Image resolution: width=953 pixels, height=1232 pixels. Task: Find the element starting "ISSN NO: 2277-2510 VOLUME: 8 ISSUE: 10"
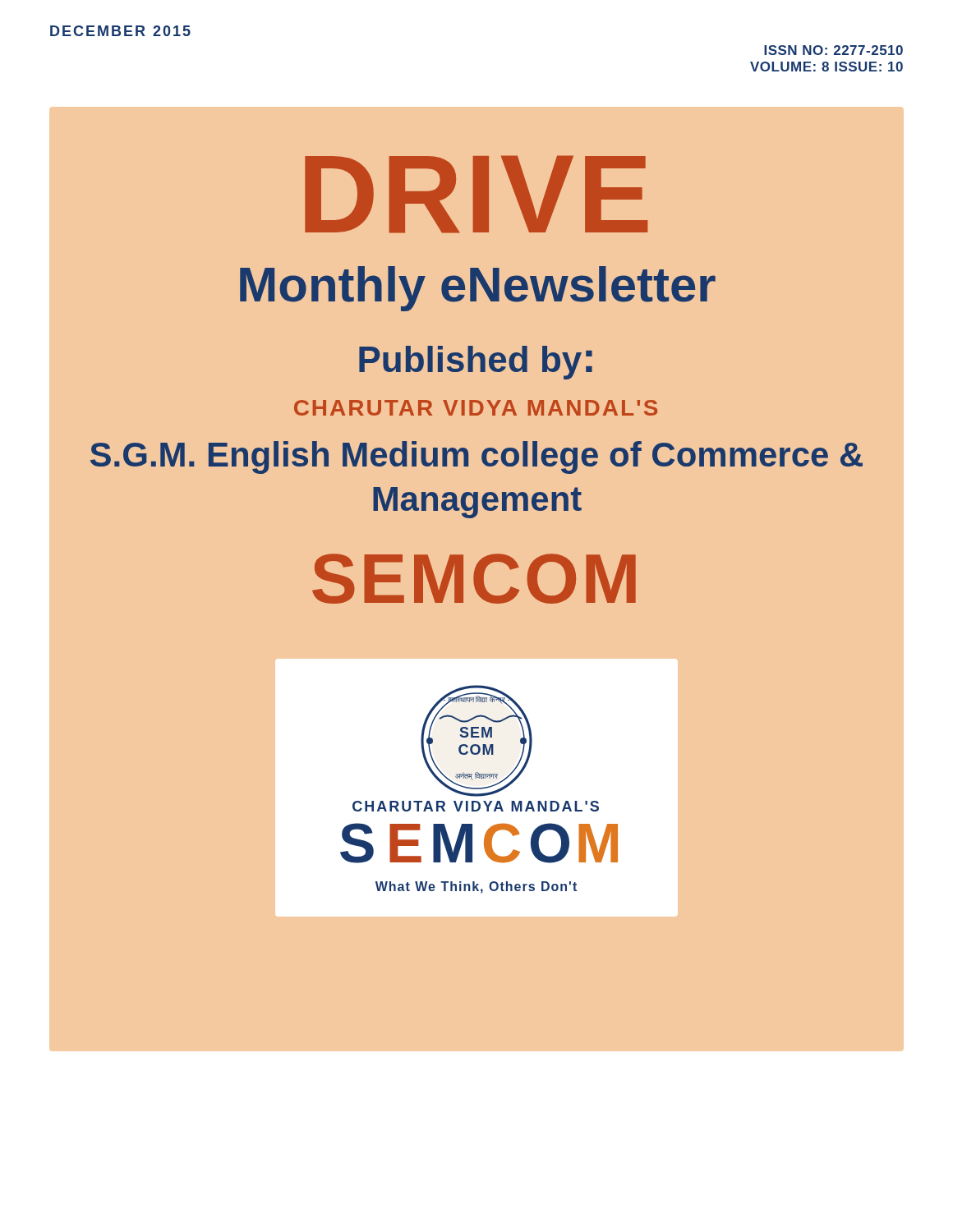(x=827, y=59)
